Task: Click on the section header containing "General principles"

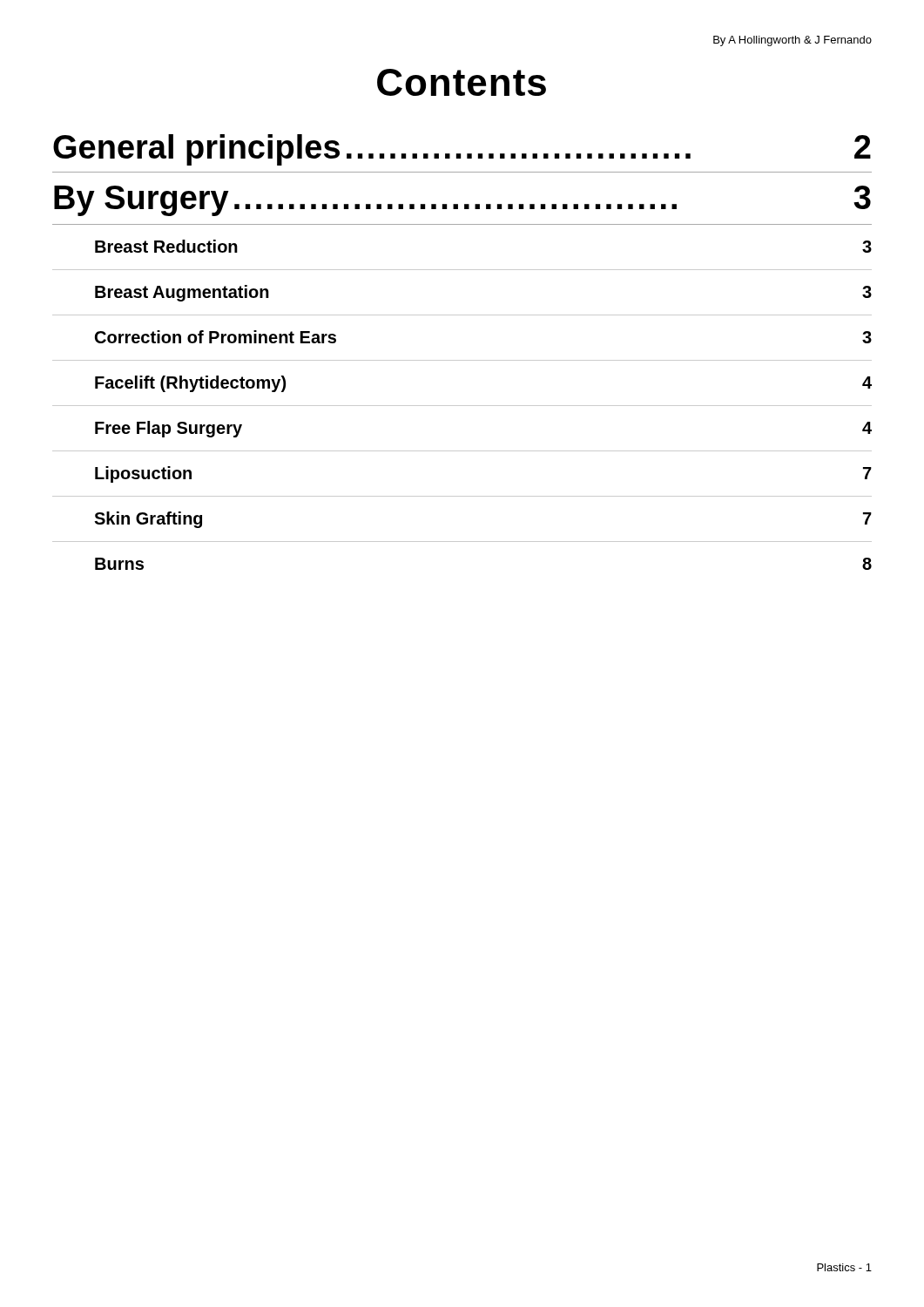Action: click(462, 148)
